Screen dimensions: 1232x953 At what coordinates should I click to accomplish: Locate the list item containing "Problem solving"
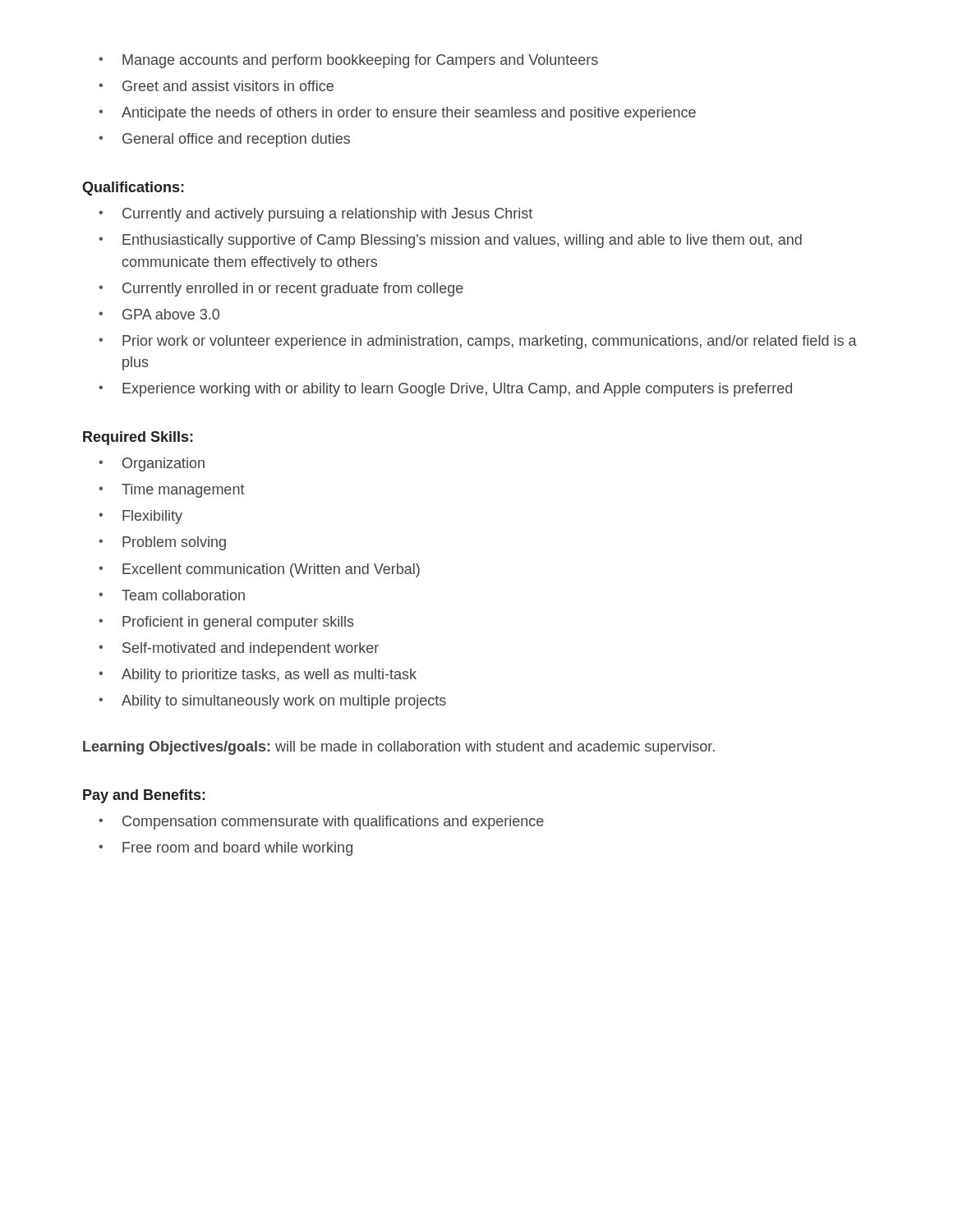[162, 543]
